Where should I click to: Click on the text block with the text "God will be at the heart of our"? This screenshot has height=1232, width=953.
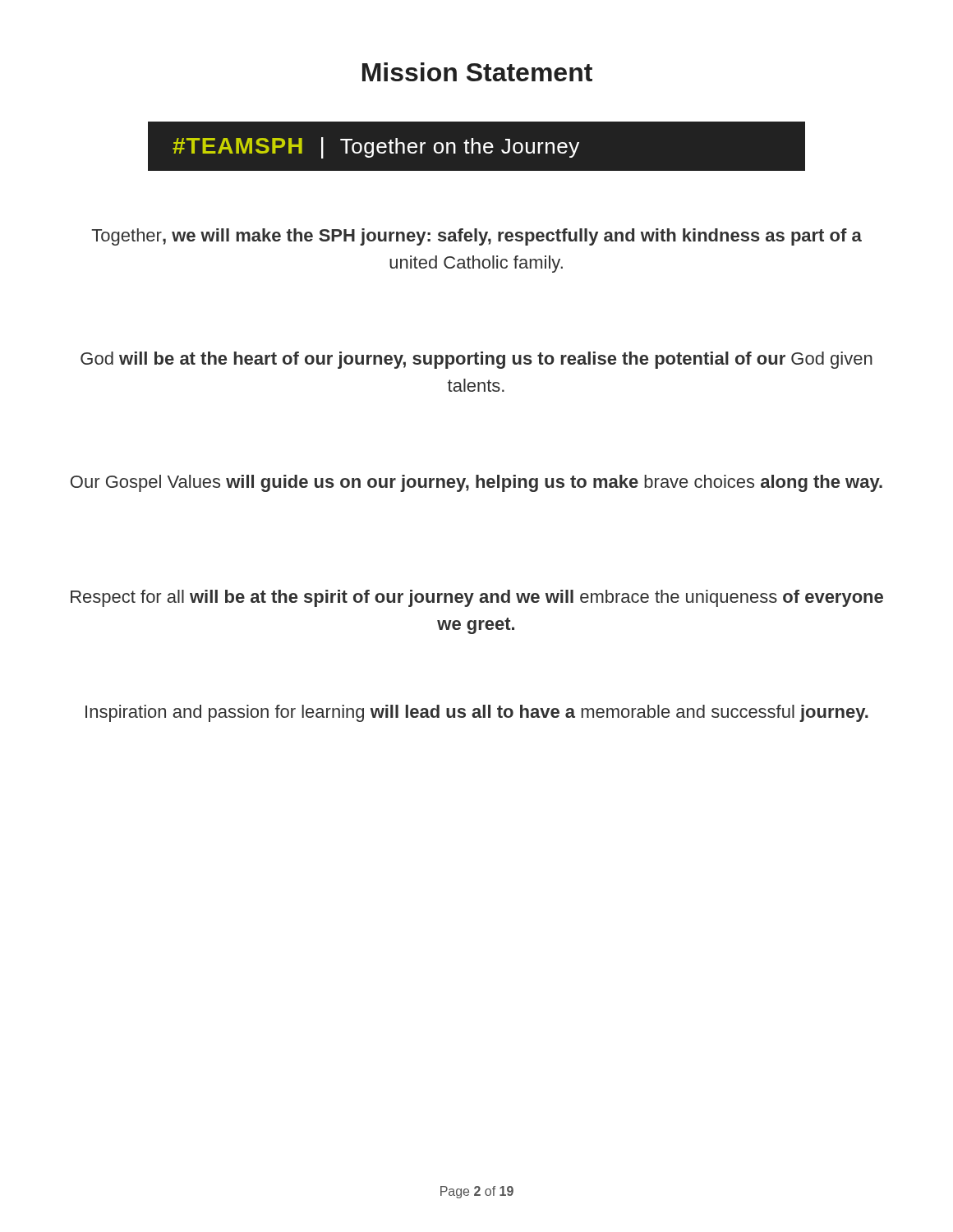coord(476,372)
